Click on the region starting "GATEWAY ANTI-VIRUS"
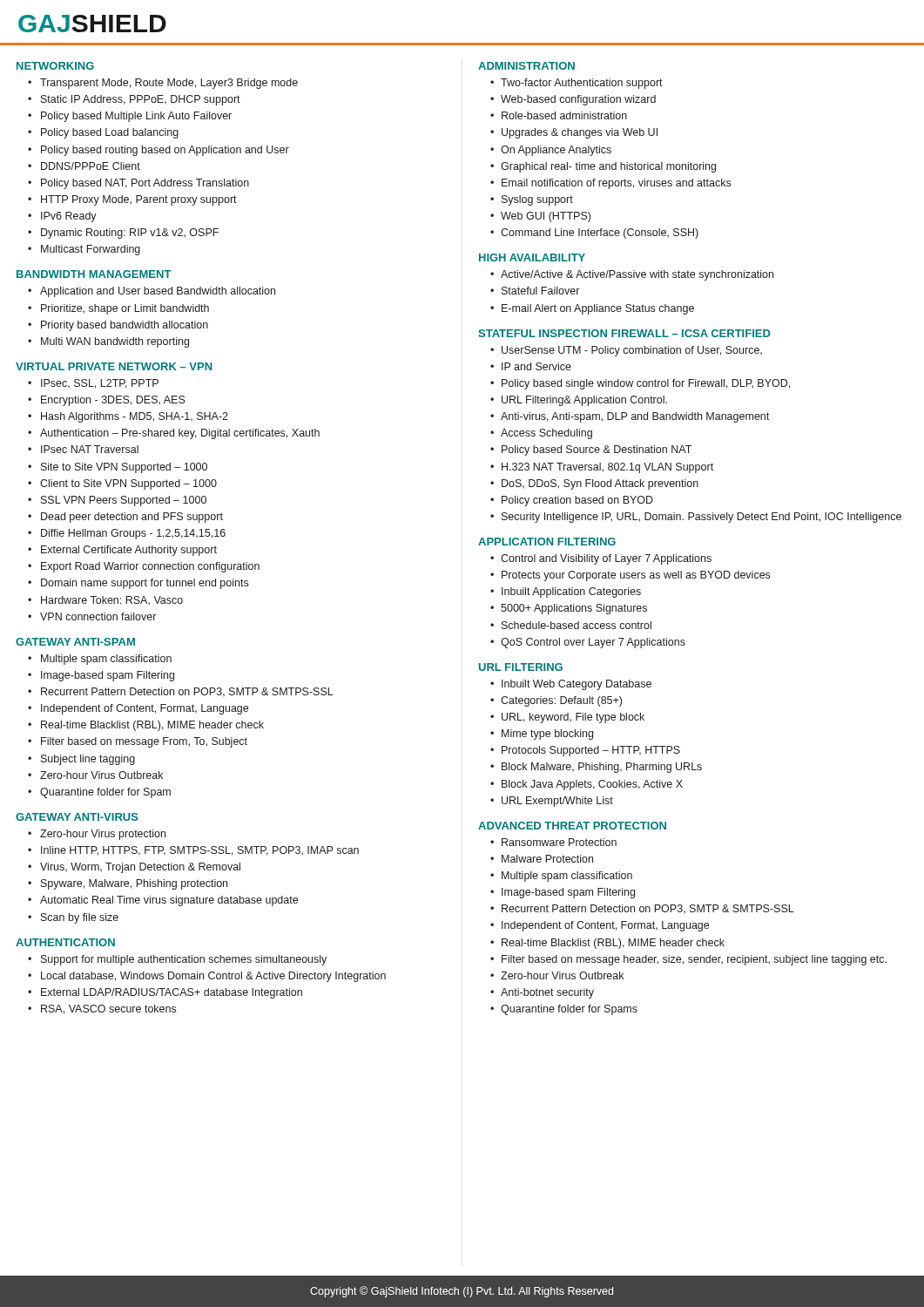 pos(77,817)
